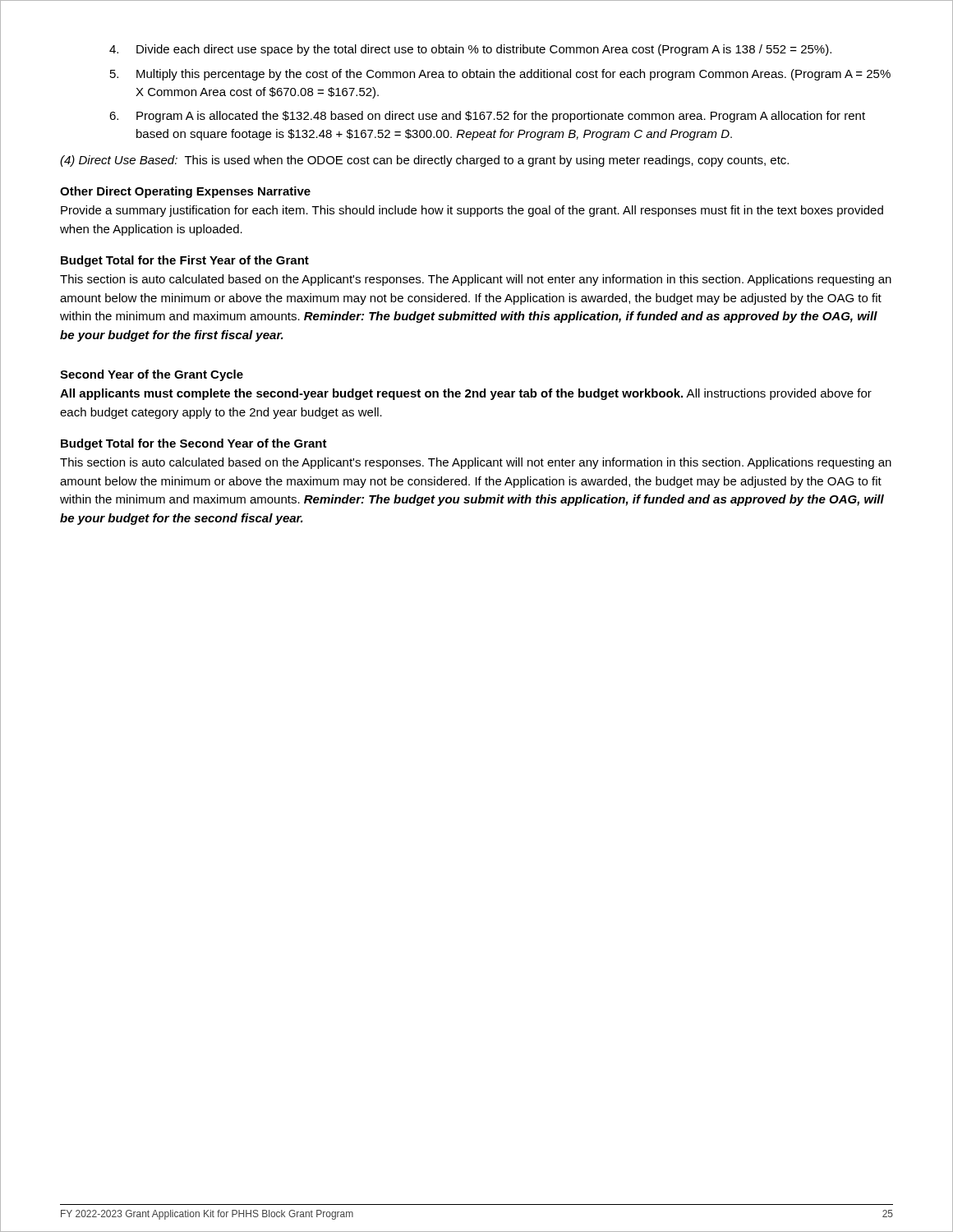Point to the section header beginning "Other Direct Operating"
This screenshot has width=953, height=1232.
tap(185, 191)
